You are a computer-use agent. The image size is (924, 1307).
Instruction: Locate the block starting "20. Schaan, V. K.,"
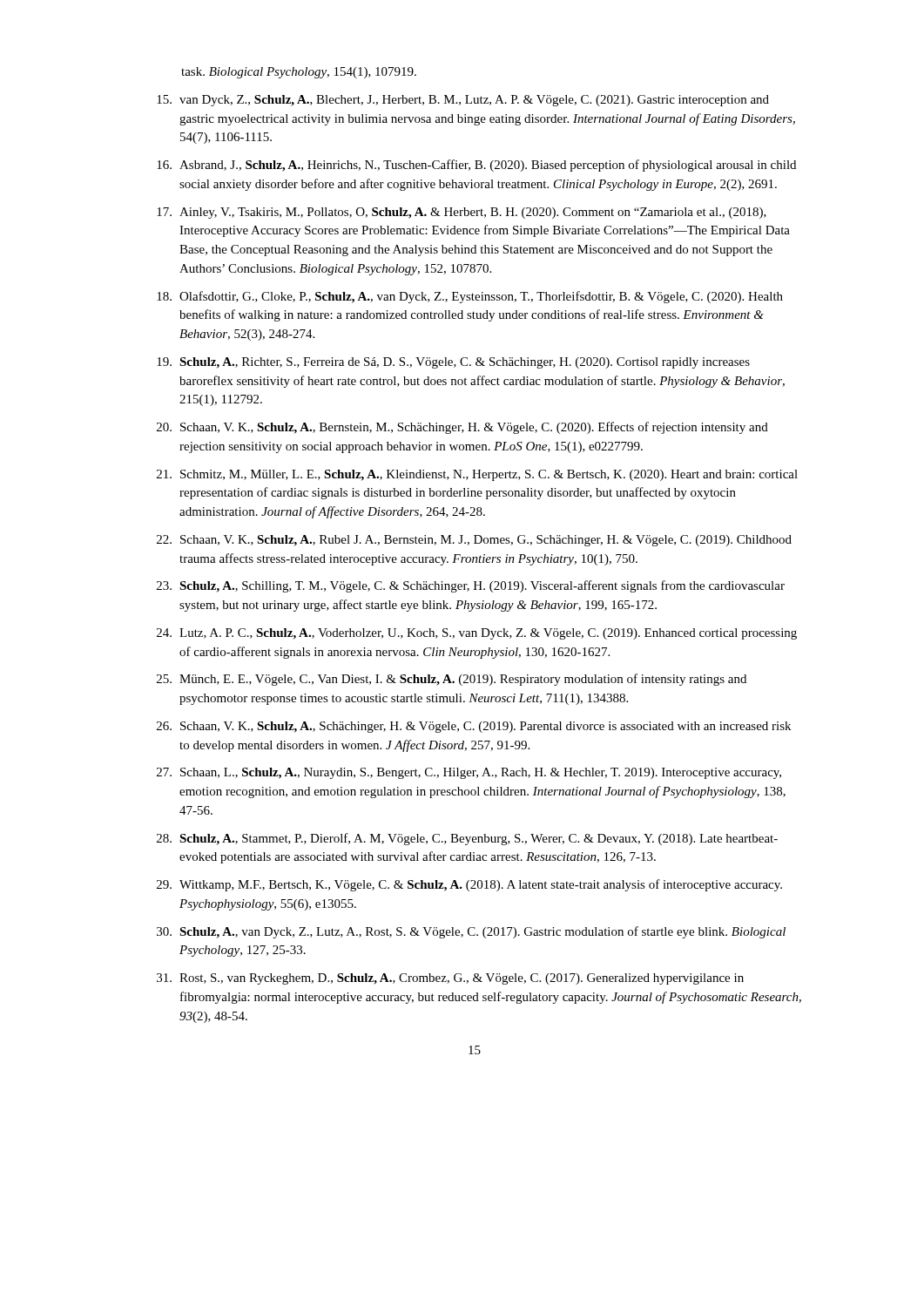[x=474, y=437]
